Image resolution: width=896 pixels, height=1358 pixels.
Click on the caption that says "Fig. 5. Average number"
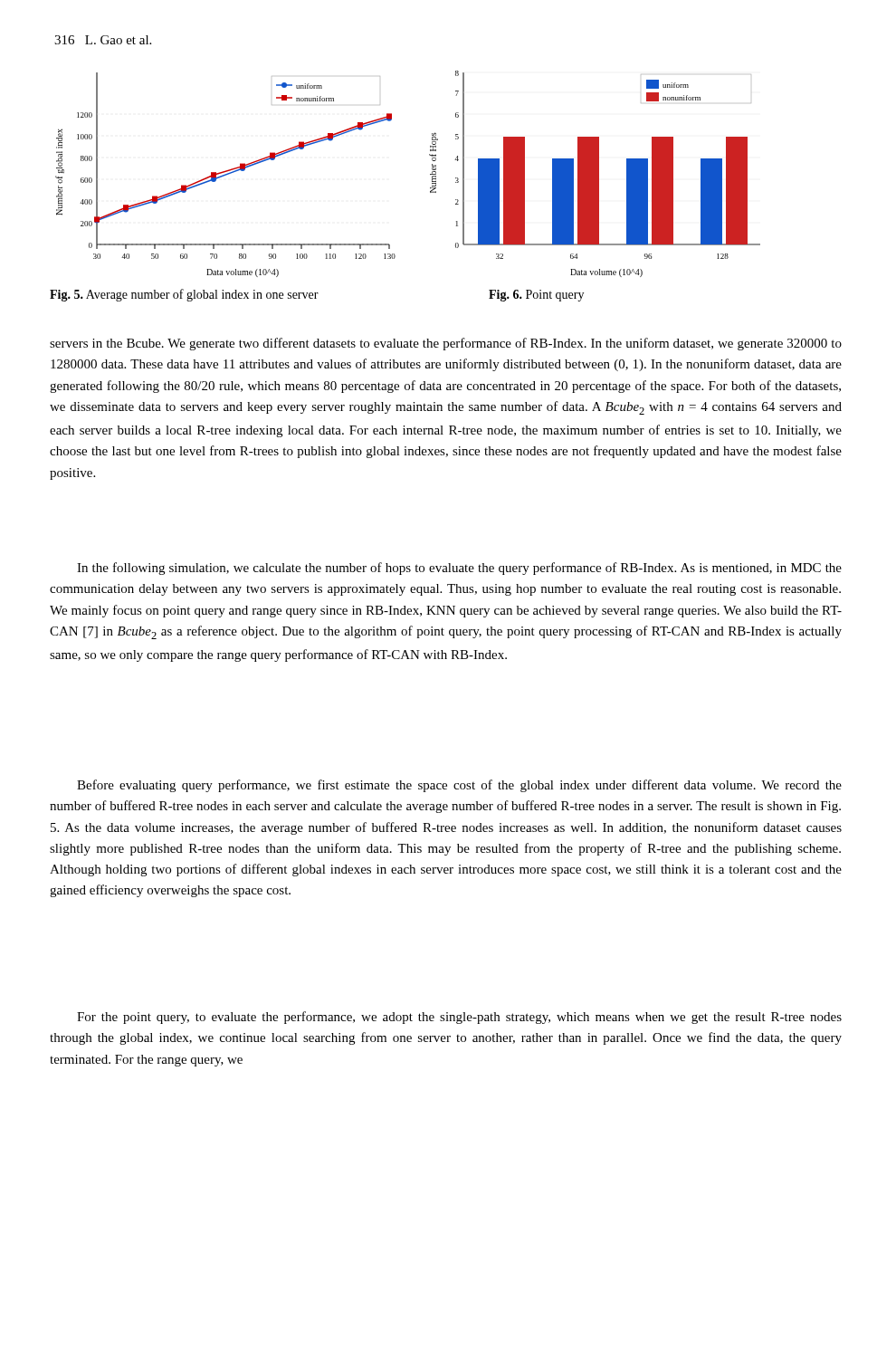[x=184, y=295]
